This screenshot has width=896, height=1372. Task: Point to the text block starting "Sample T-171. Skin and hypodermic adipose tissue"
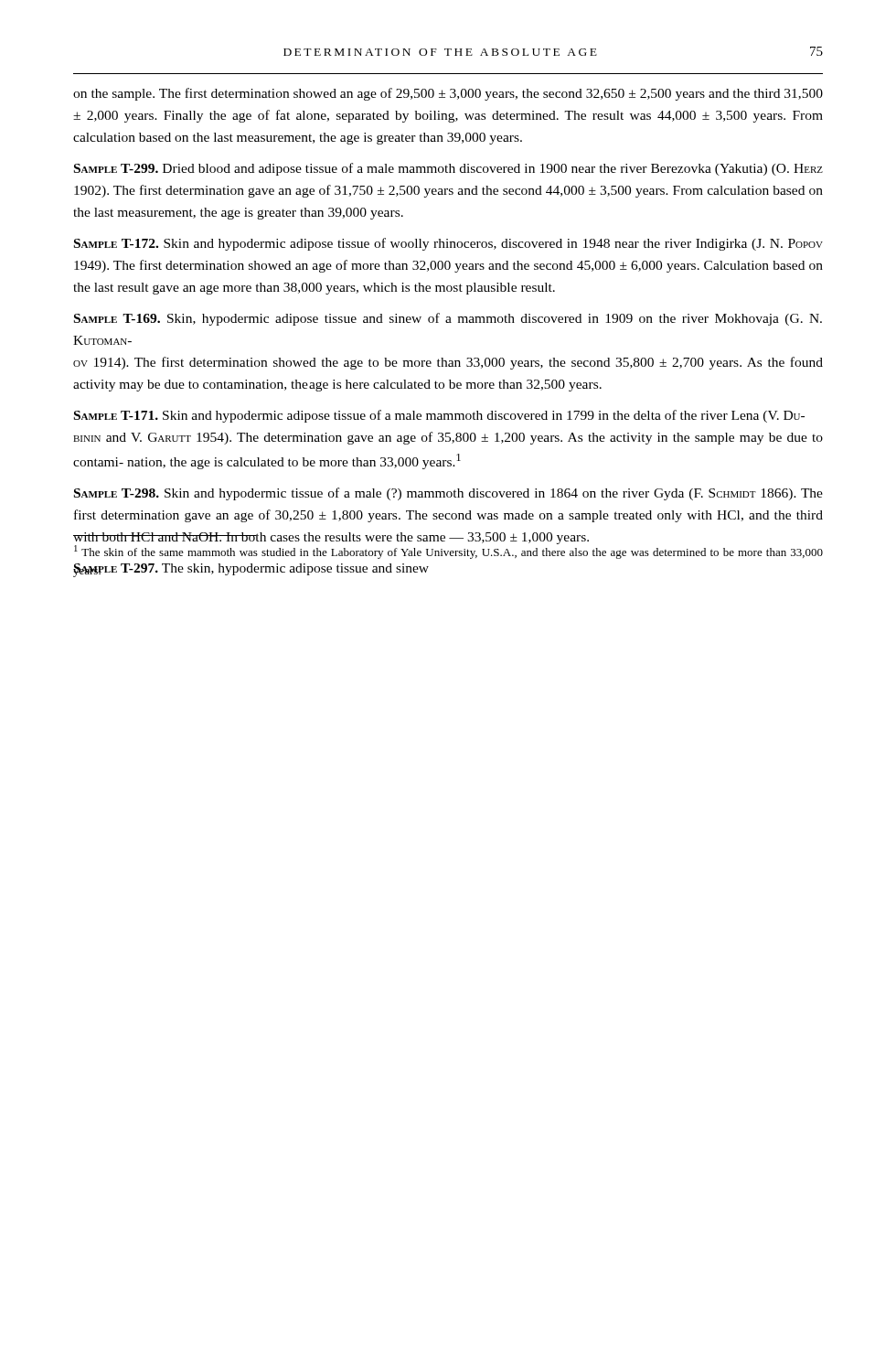(448, 439)
